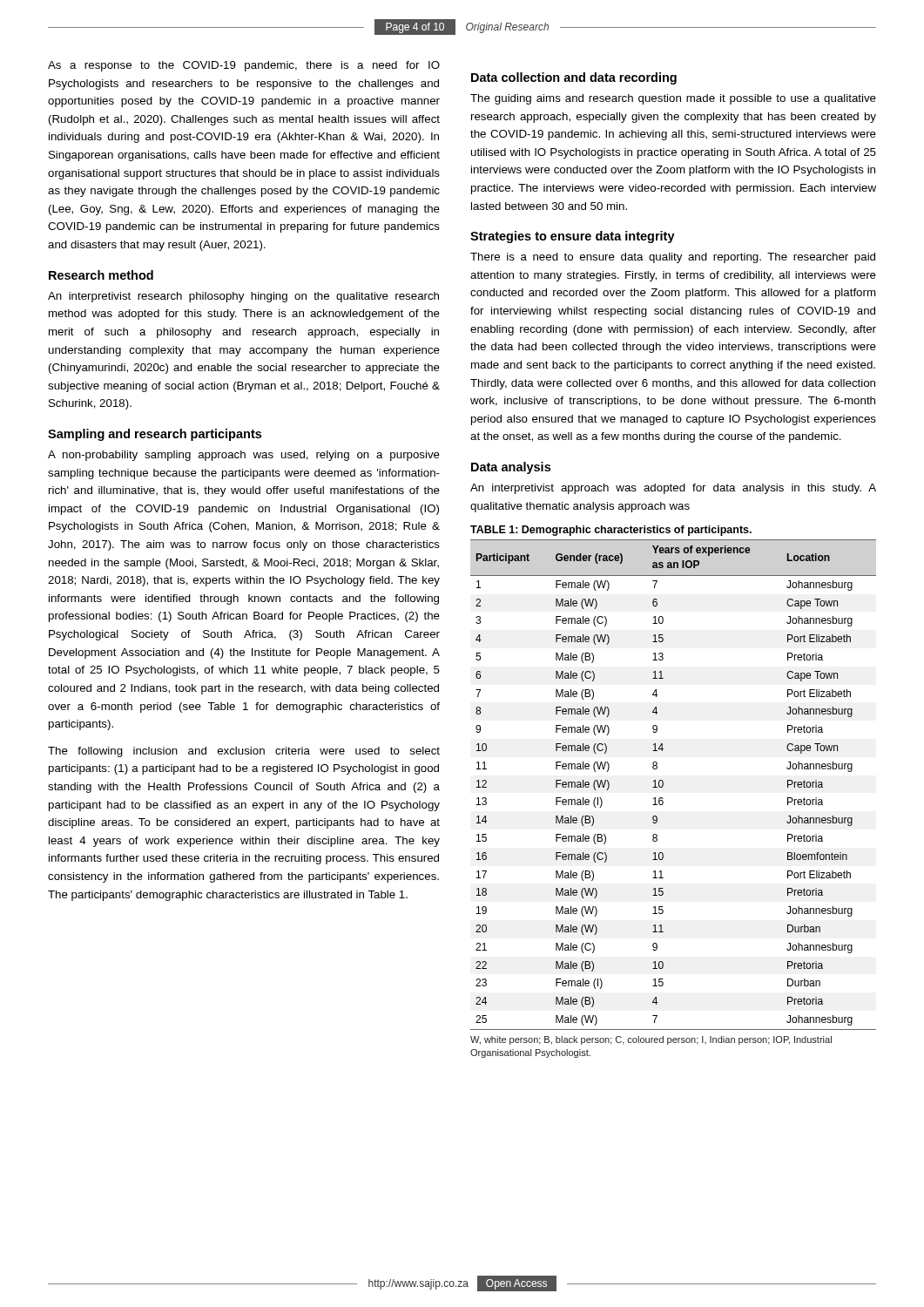Image resolution: width=924 pixels, height=1307 pixels.
Task: Click the passage that begins "A non-probability sampling approach was"
Action: (x=244, y=589)
